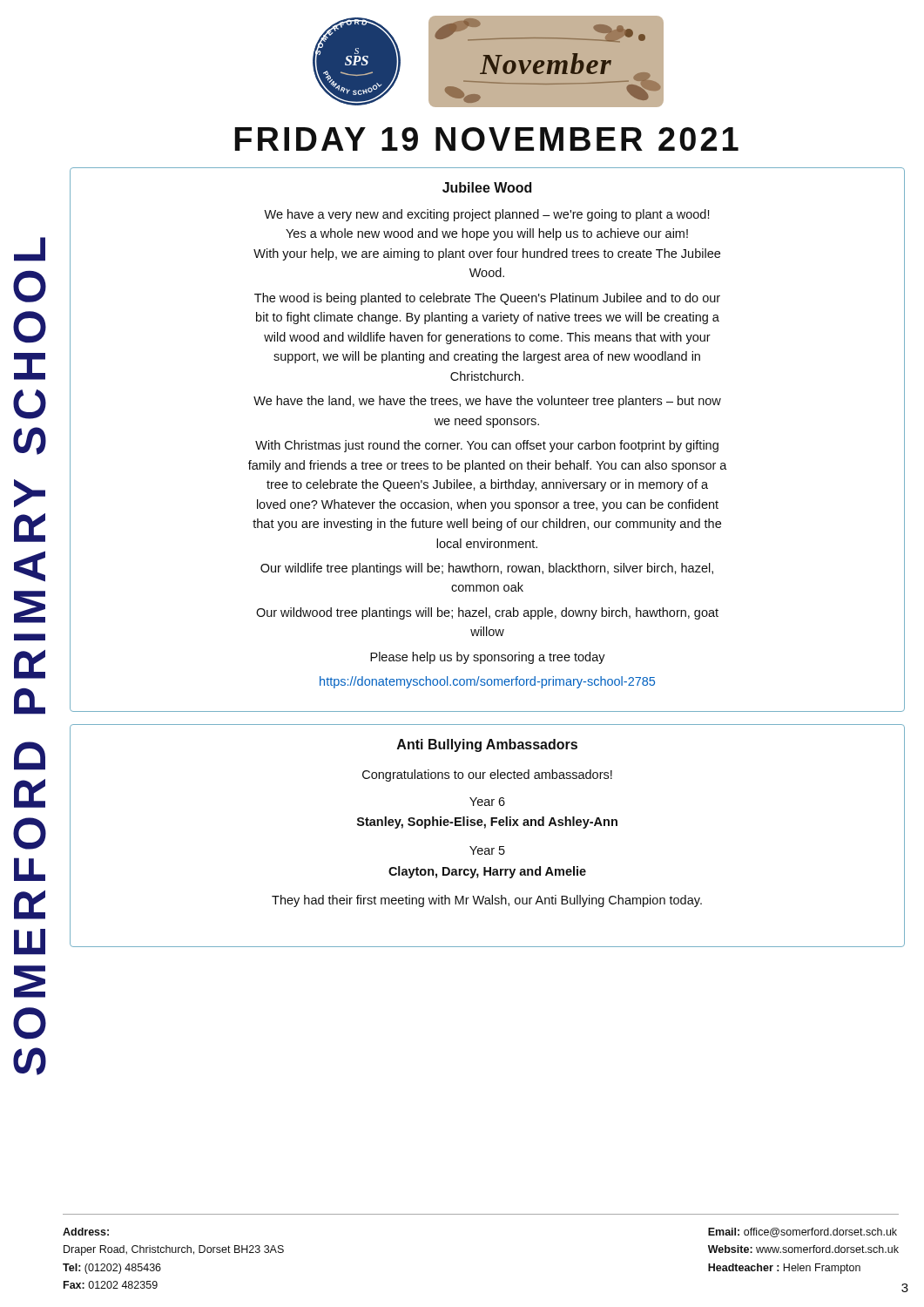Navigate to the passage starting "Jubilee Wood We"
Image resolution: width=924 pixels, height=1307 pixels.
pyautogui.click(x=487, y=436)
